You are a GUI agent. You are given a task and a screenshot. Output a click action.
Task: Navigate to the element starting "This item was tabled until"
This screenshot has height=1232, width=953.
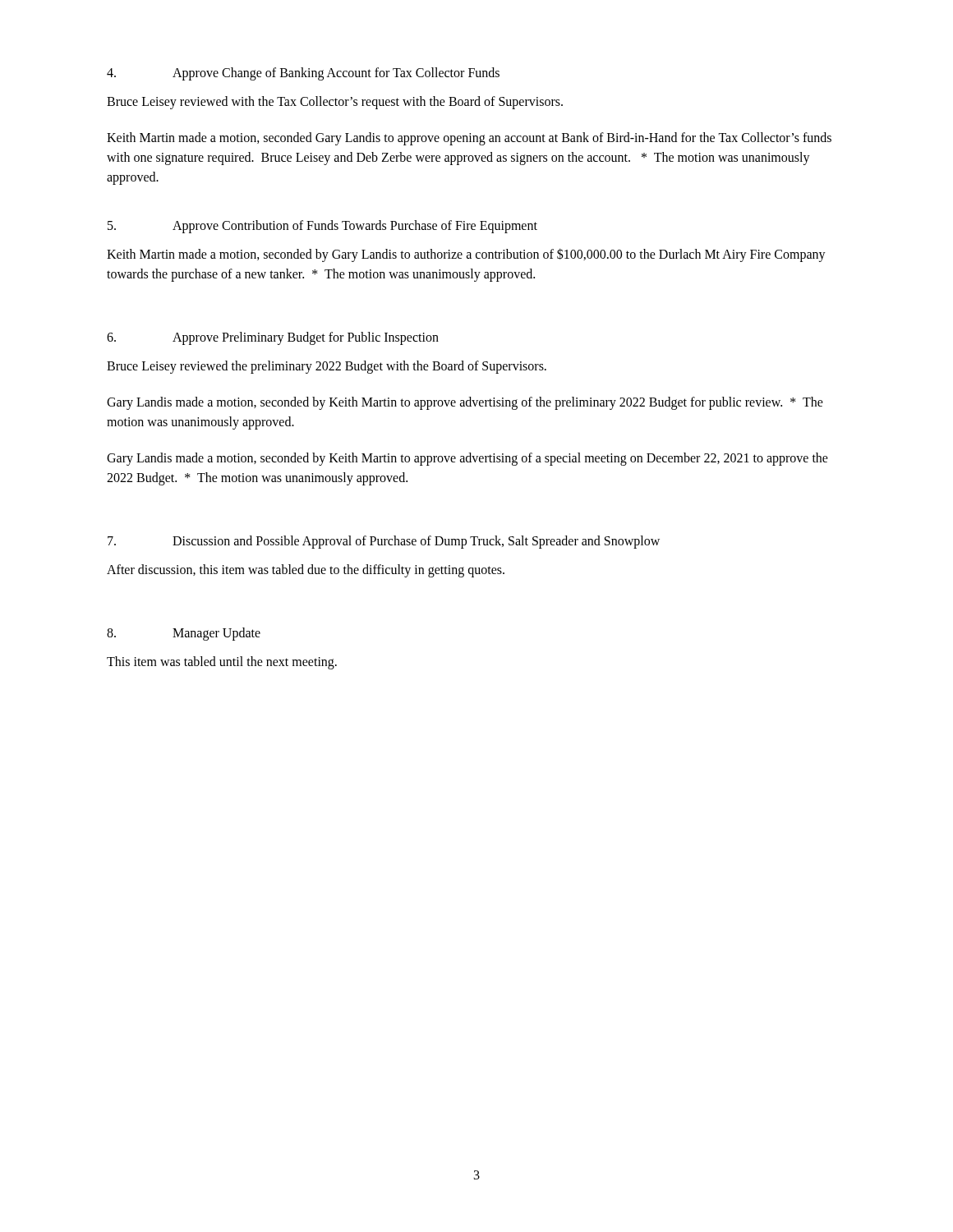coord(222,662)
